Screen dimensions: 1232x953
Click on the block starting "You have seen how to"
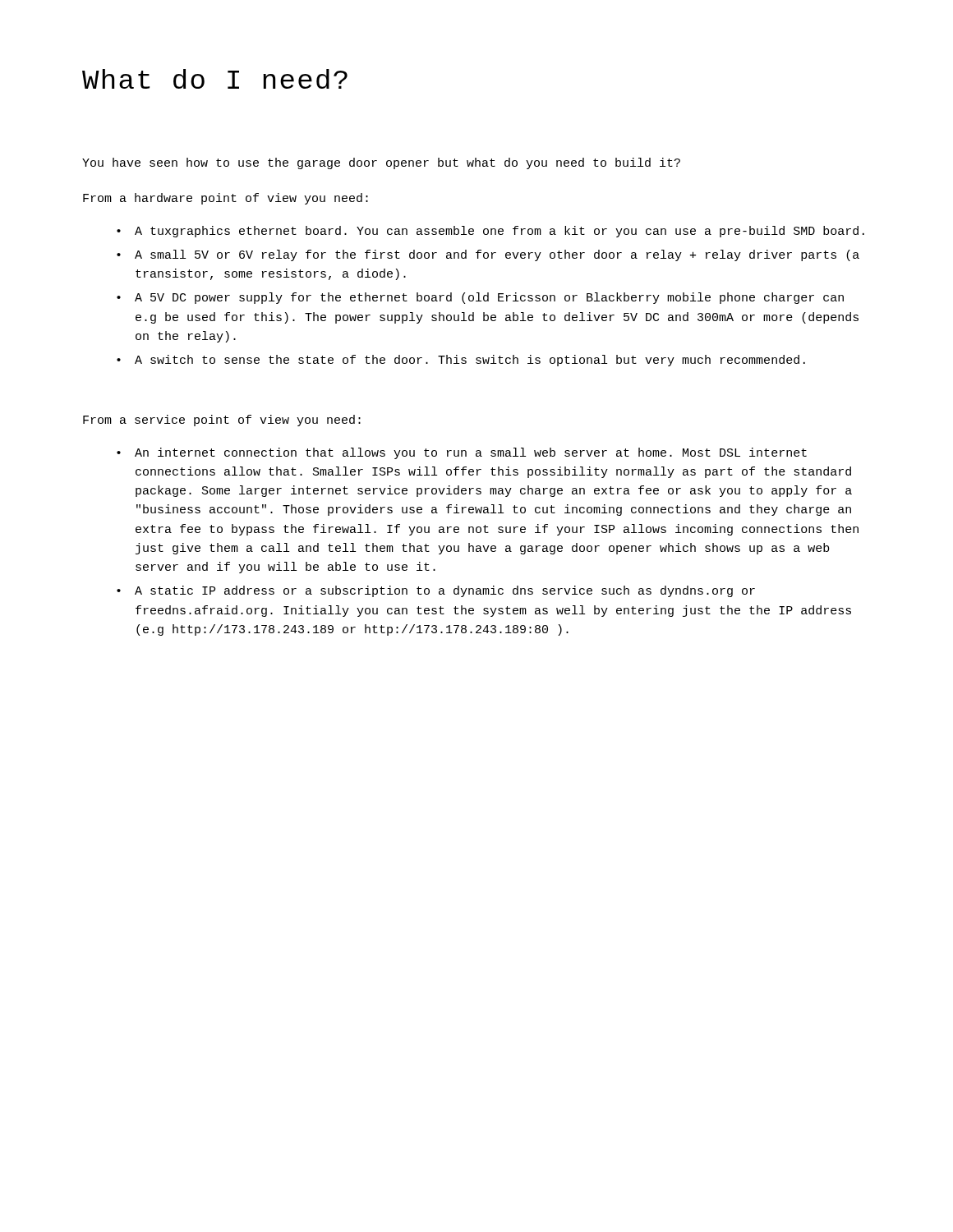(382, 164)
